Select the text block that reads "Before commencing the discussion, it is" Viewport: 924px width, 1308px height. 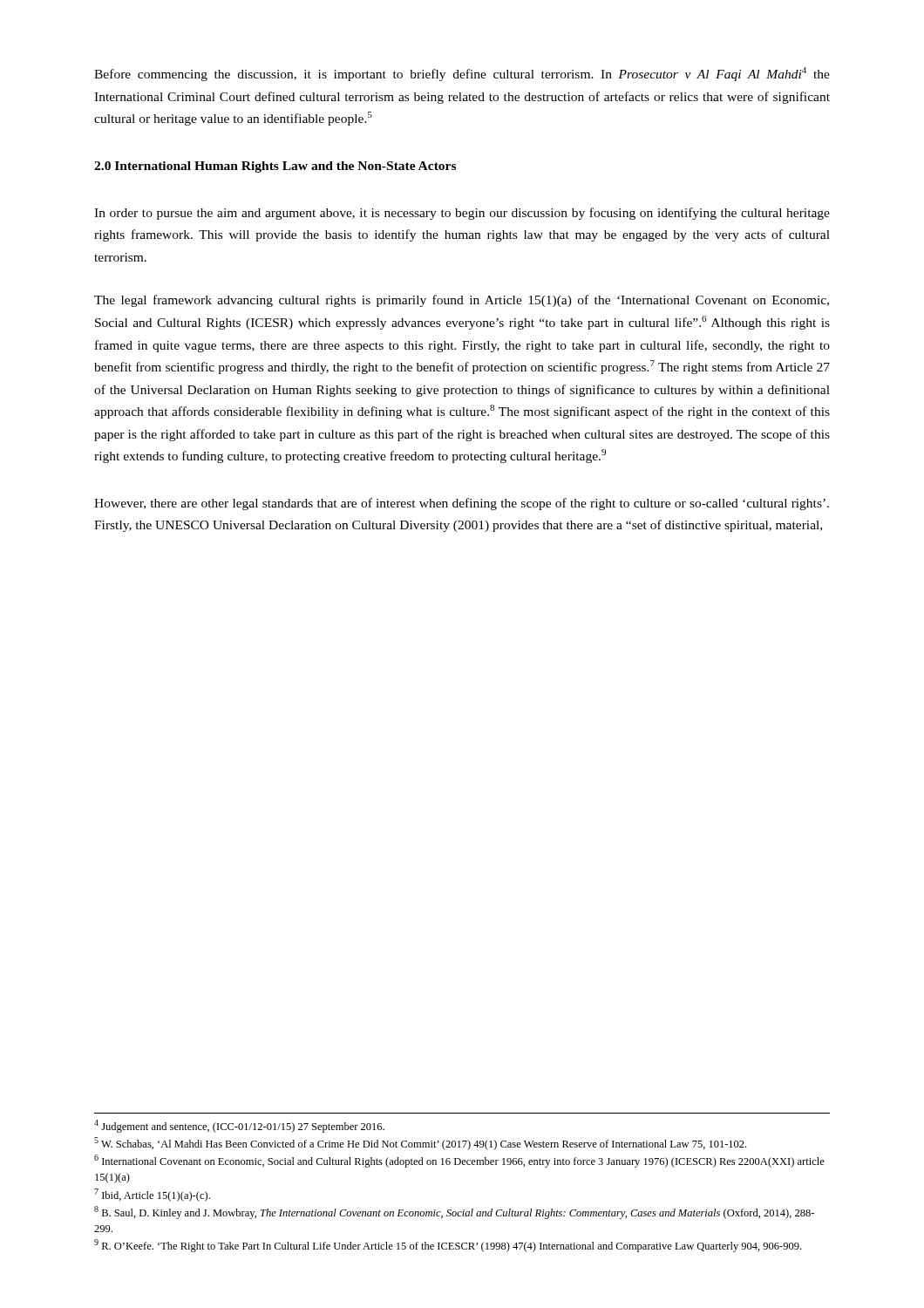(462, 95)
